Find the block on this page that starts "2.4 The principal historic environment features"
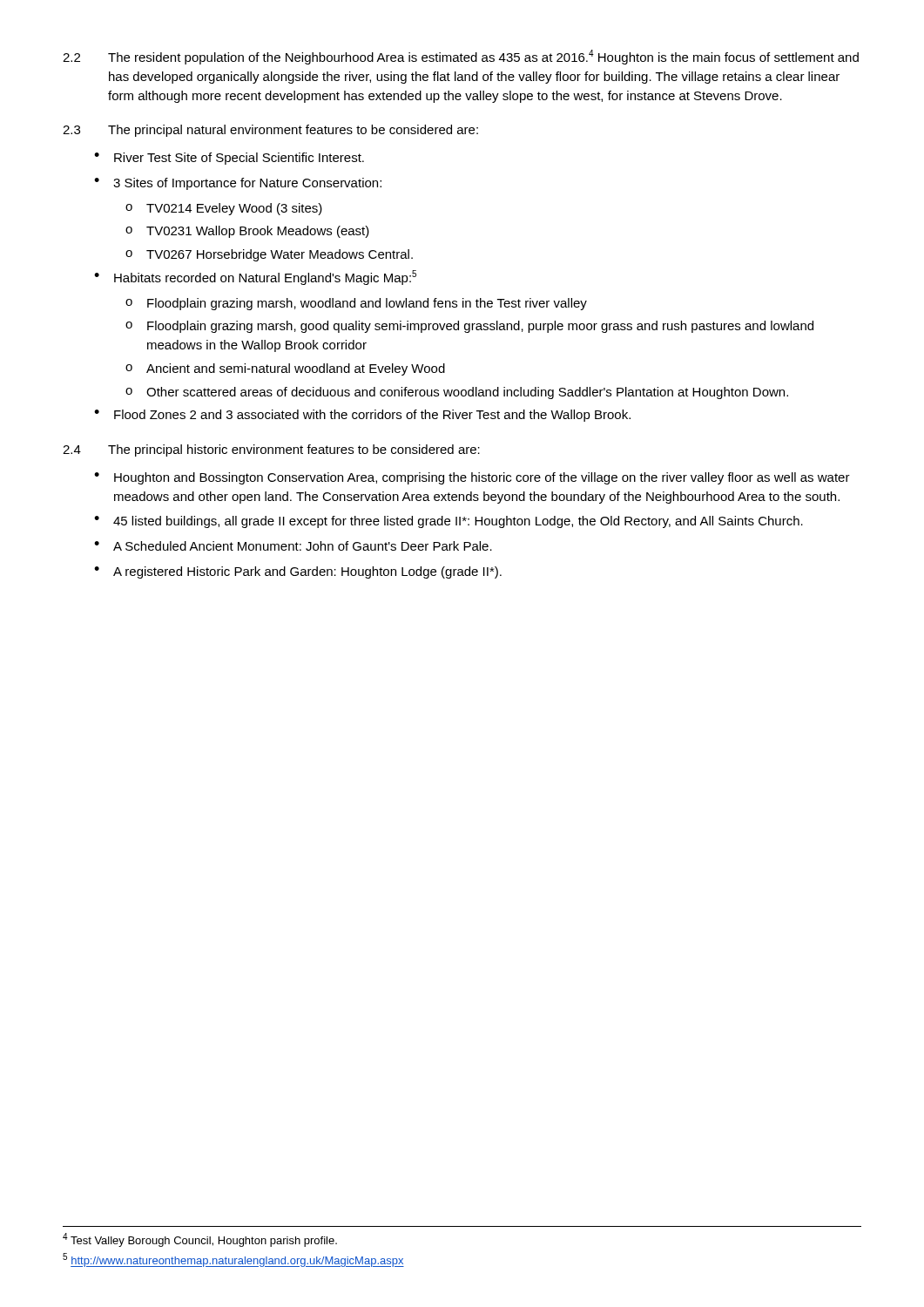Image resolution: width=924 pixels, height=1307 pixels. pyautogui.click(x=462, y=450)
